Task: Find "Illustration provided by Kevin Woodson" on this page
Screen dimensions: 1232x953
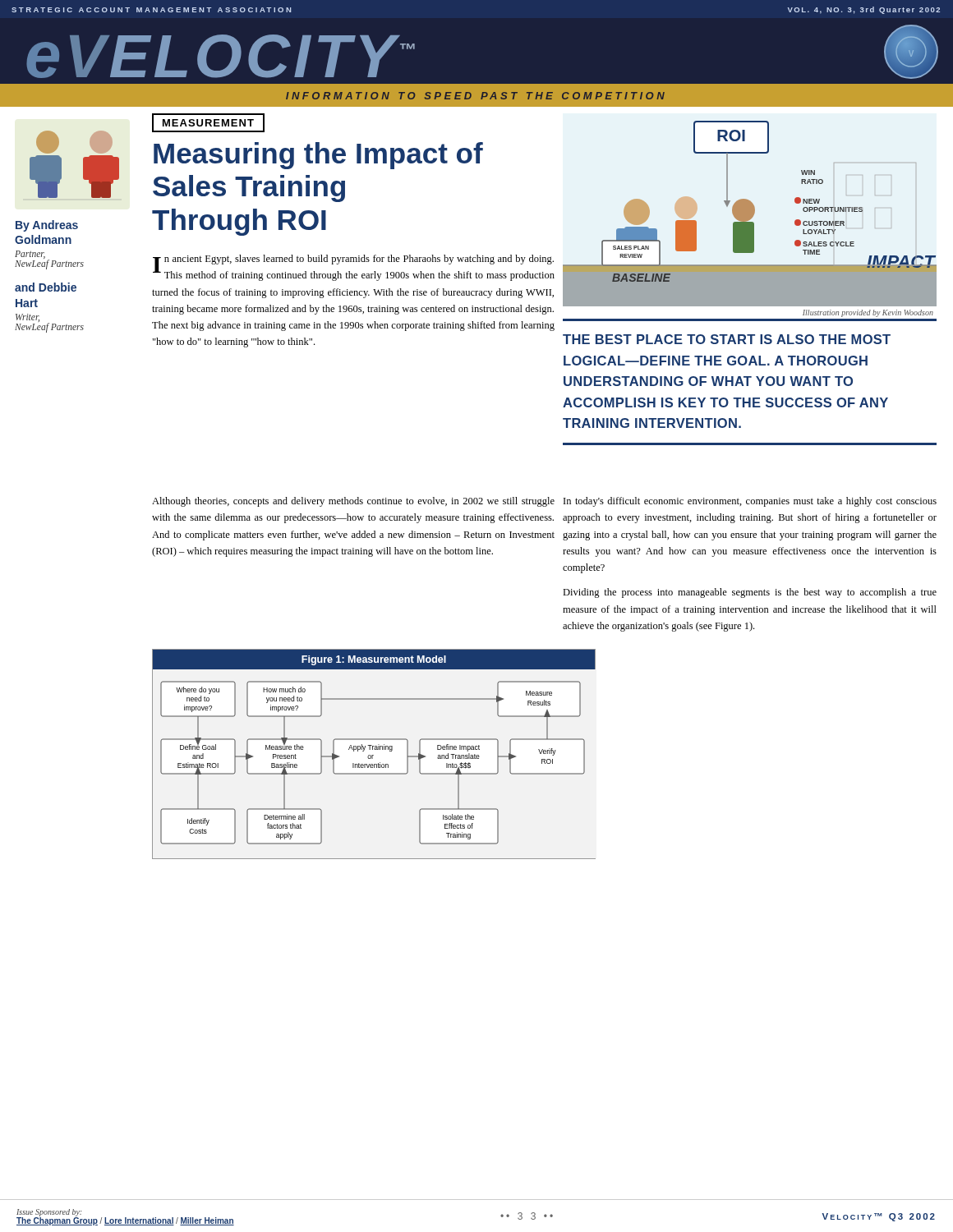Action: [x=868, y=312]
